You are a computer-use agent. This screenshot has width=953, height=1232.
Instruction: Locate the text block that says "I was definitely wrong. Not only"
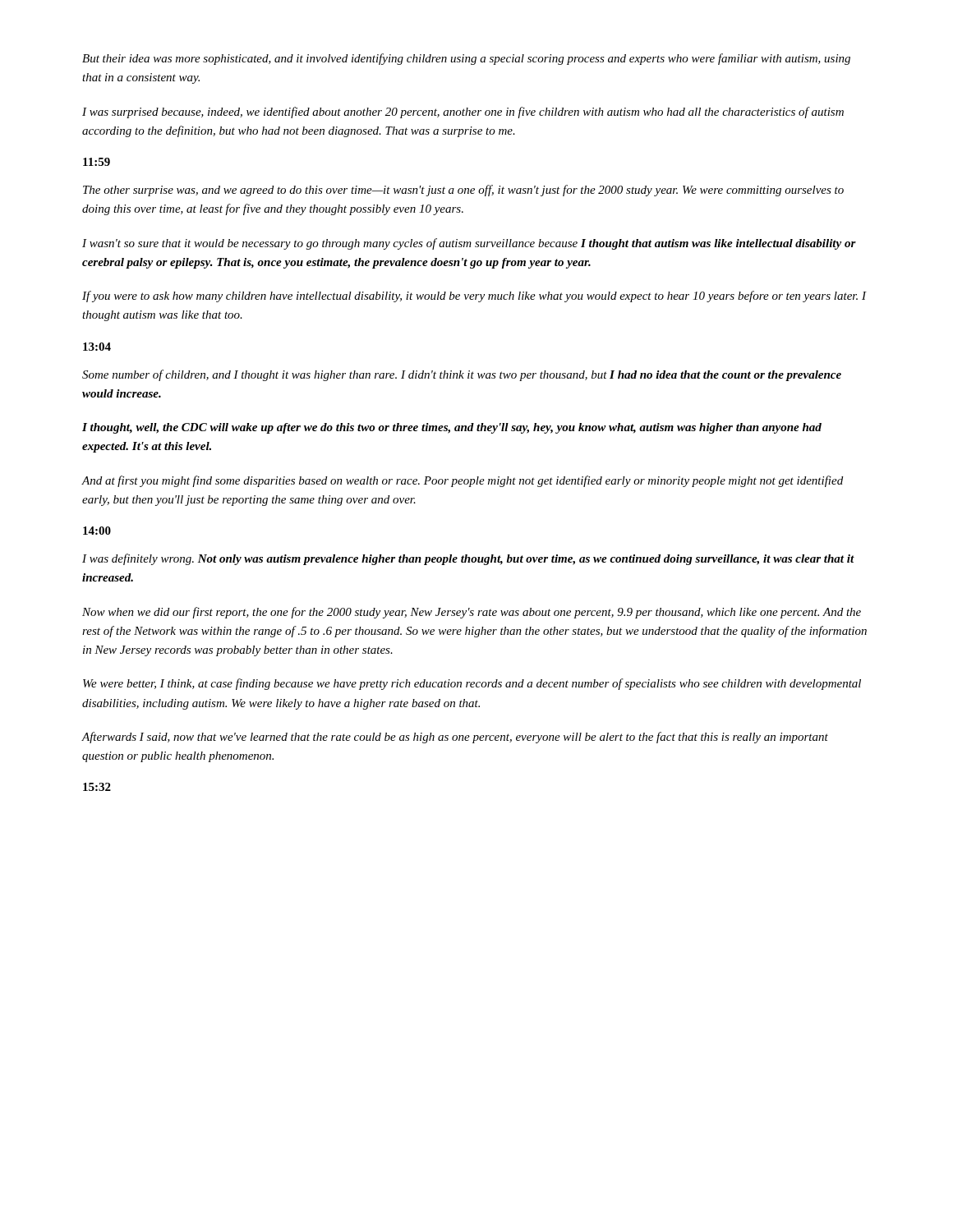click(468, 568)
